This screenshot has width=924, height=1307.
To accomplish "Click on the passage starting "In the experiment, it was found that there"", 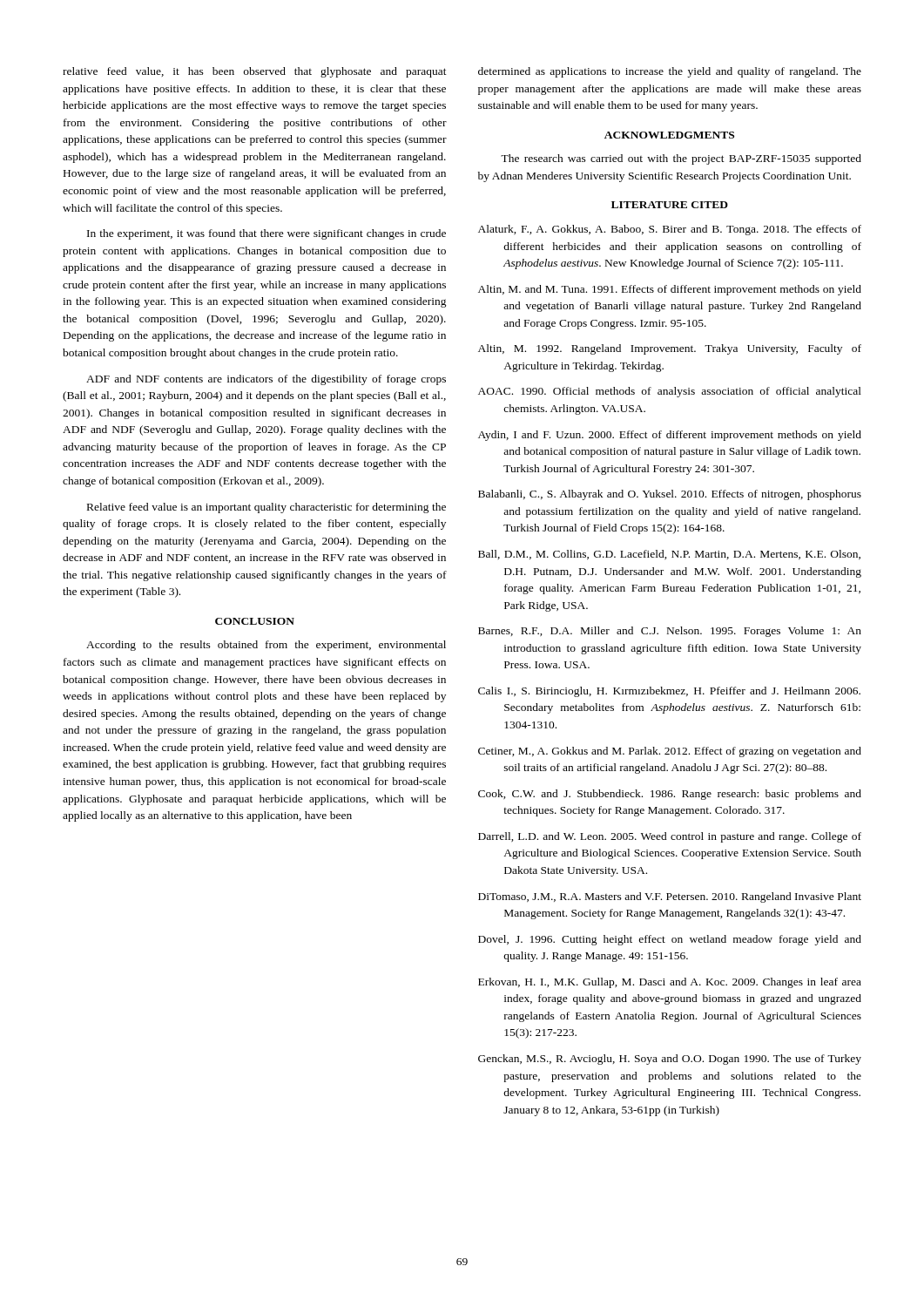I will point(255,293).
